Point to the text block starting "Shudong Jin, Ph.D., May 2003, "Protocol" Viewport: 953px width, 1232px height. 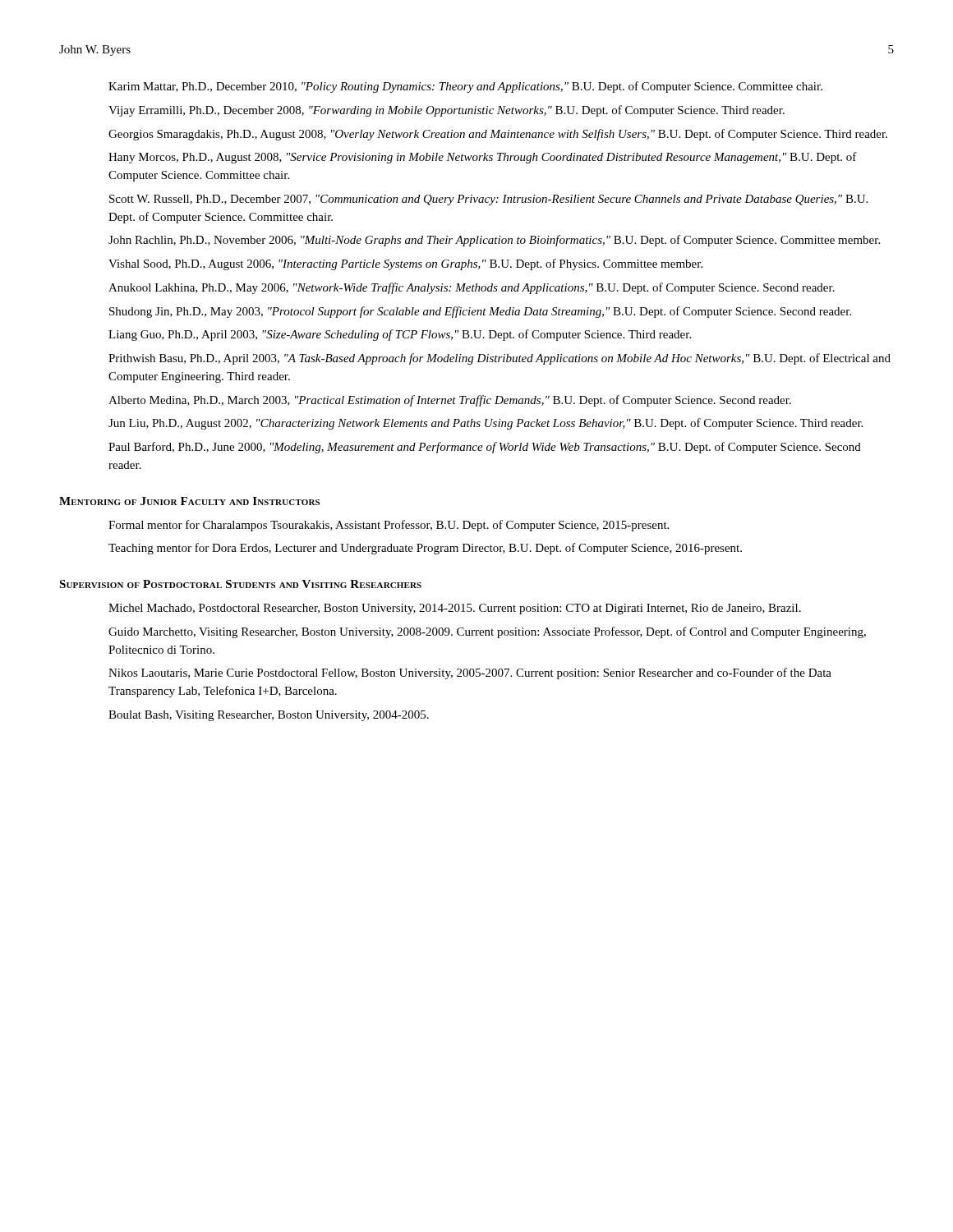point(480,312)
